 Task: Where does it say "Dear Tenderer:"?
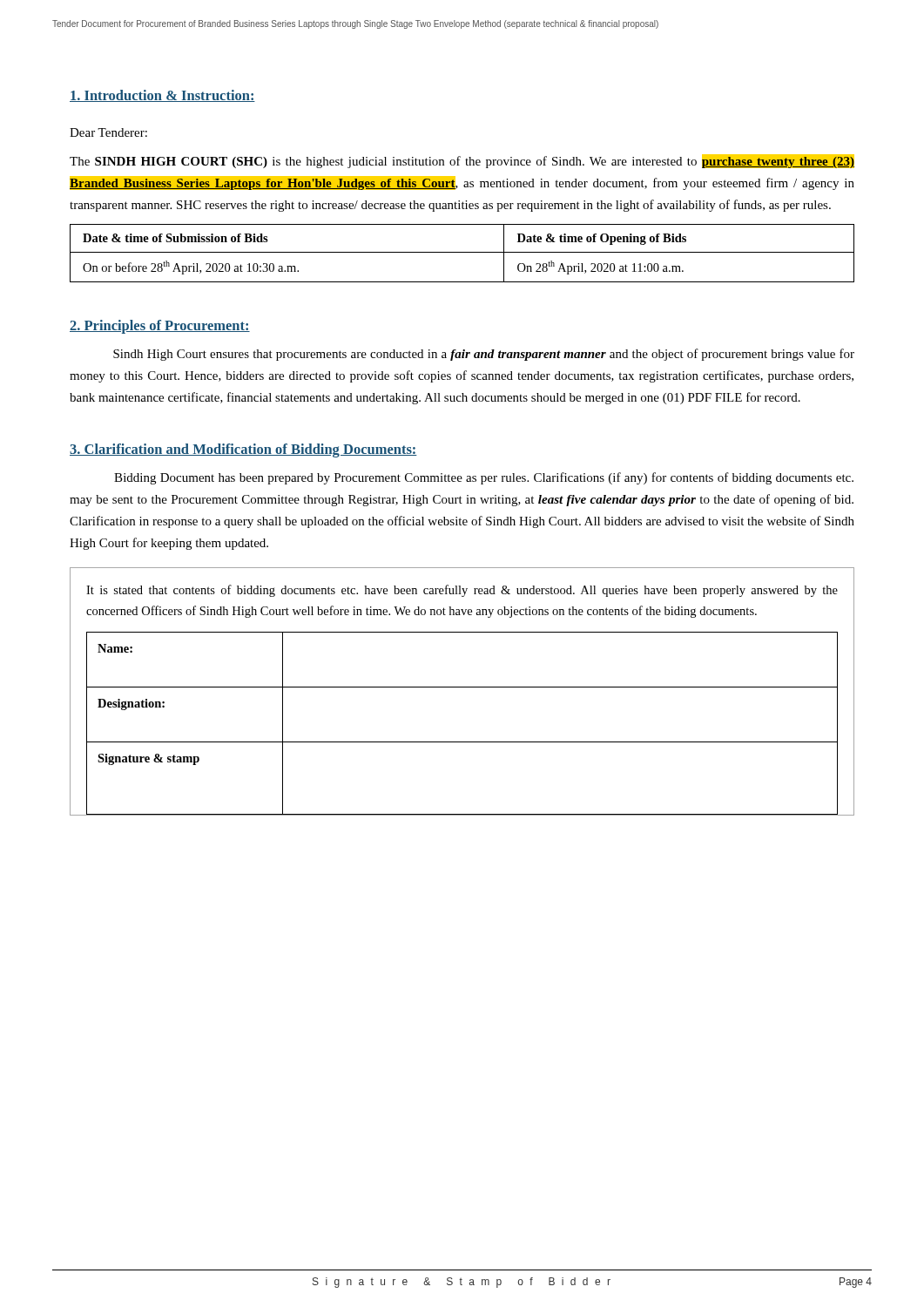click(x=109, y=132)
